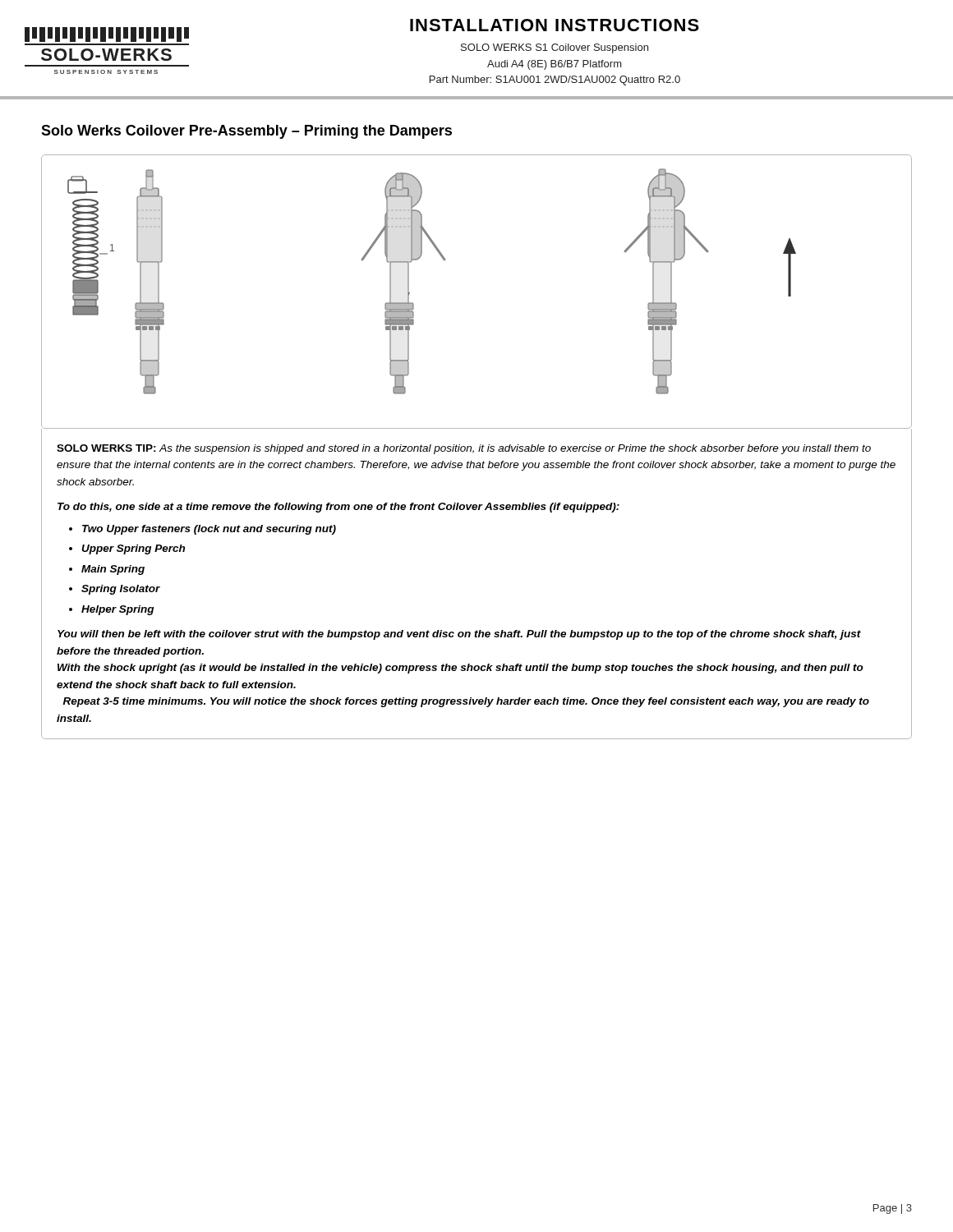Navigate to the passage starting "Upper Spring Perch"
Viewport: 953px width, 1232px height.
coord(133,548)
